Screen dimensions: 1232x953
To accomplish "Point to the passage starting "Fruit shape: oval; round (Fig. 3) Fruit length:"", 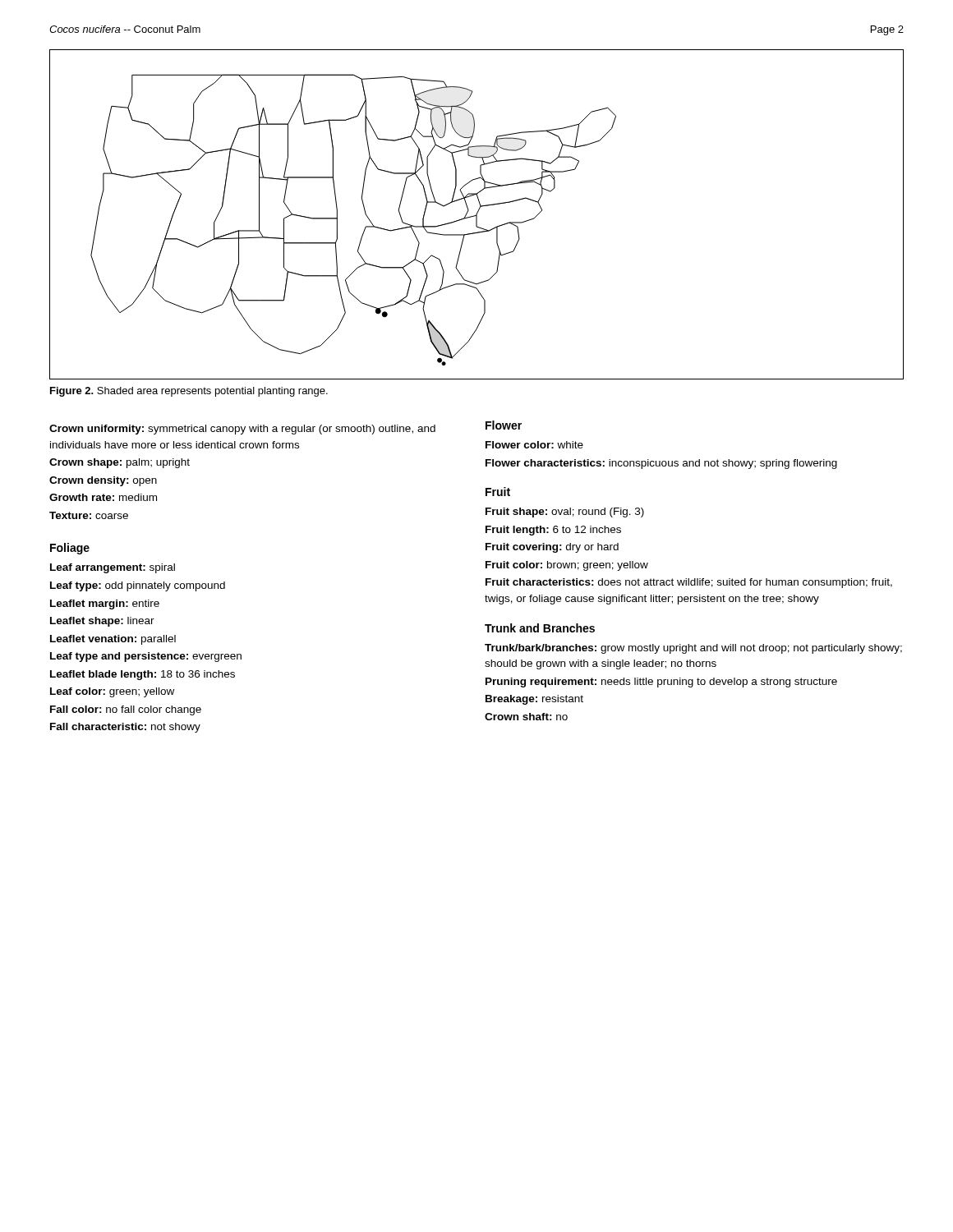I will (x=565, y=513).
